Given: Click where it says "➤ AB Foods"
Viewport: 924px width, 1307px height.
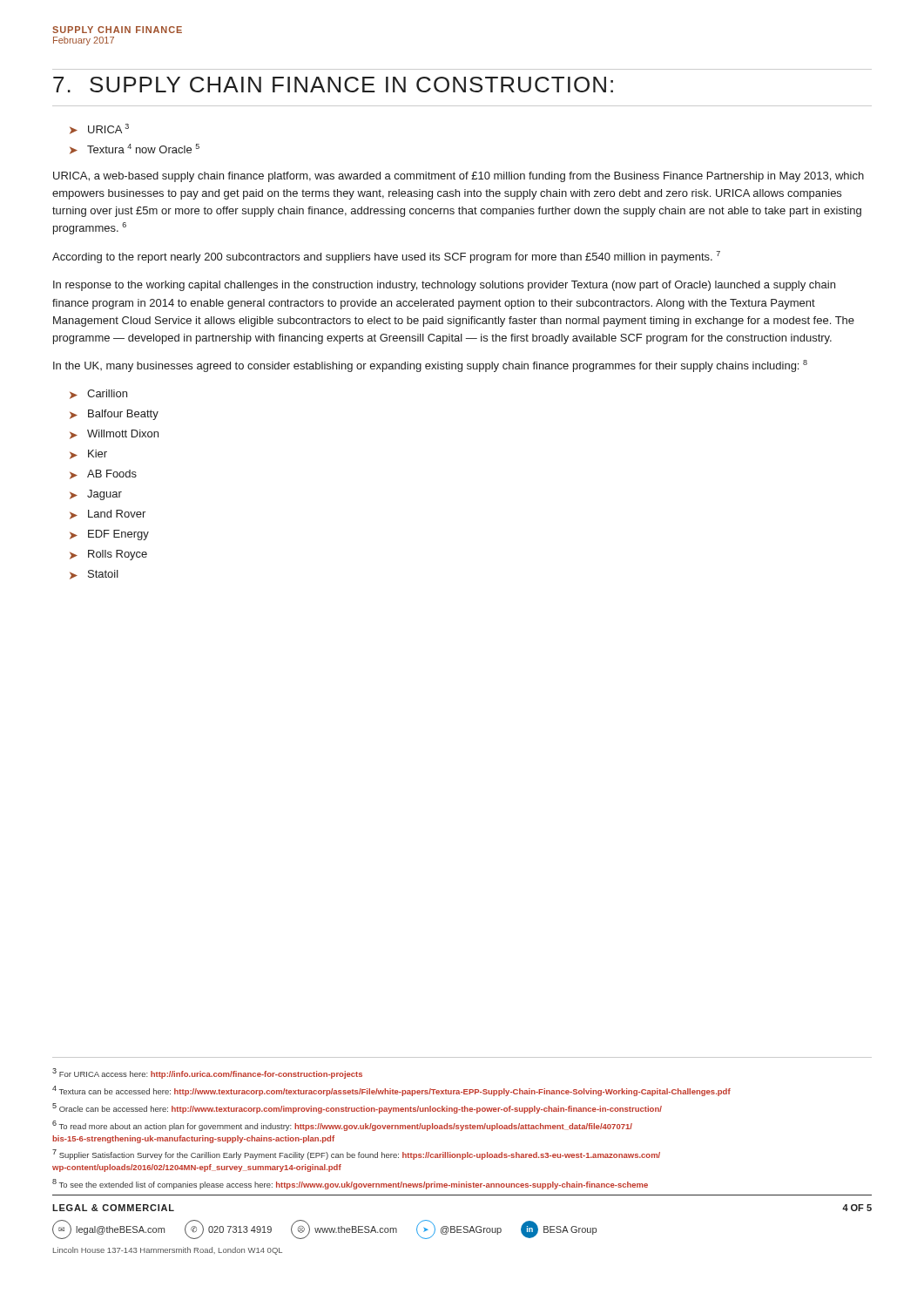Looking at the screenshot, I should tap(102, 475).
